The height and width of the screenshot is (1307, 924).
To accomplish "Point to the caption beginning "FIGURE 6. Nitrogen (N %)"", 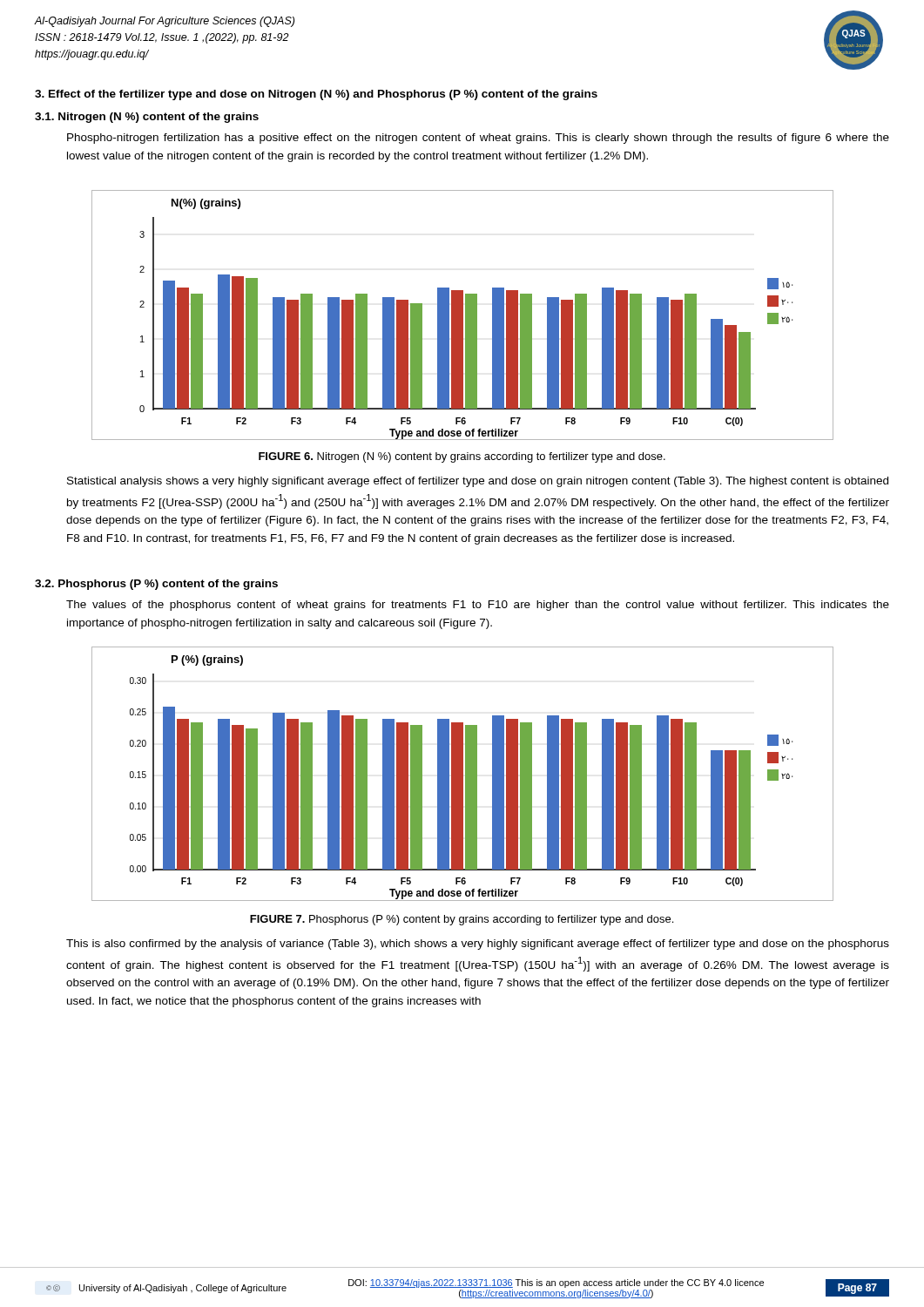I will tap(462, 456).
